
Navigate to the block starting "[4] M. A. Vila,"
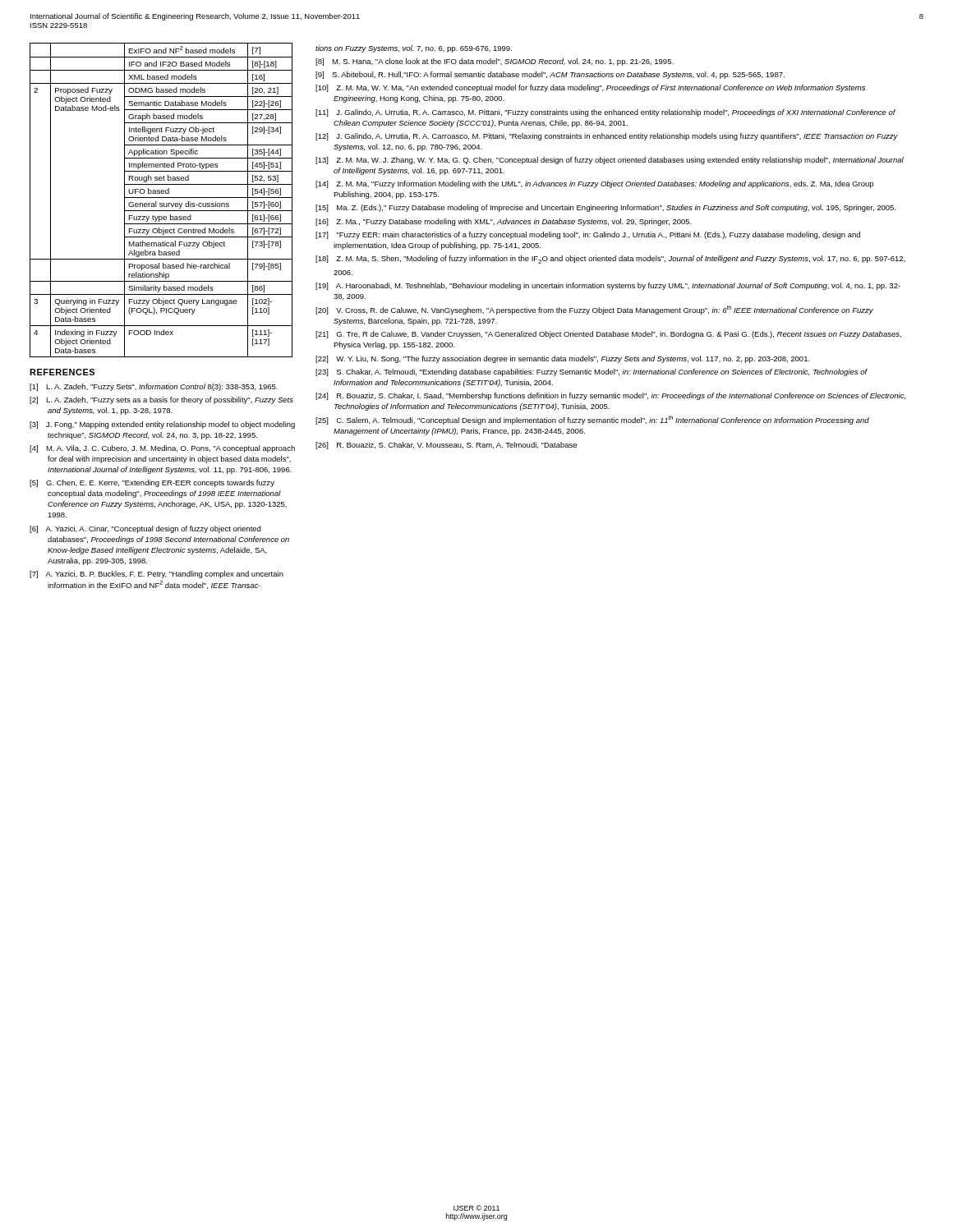[162, 459]
